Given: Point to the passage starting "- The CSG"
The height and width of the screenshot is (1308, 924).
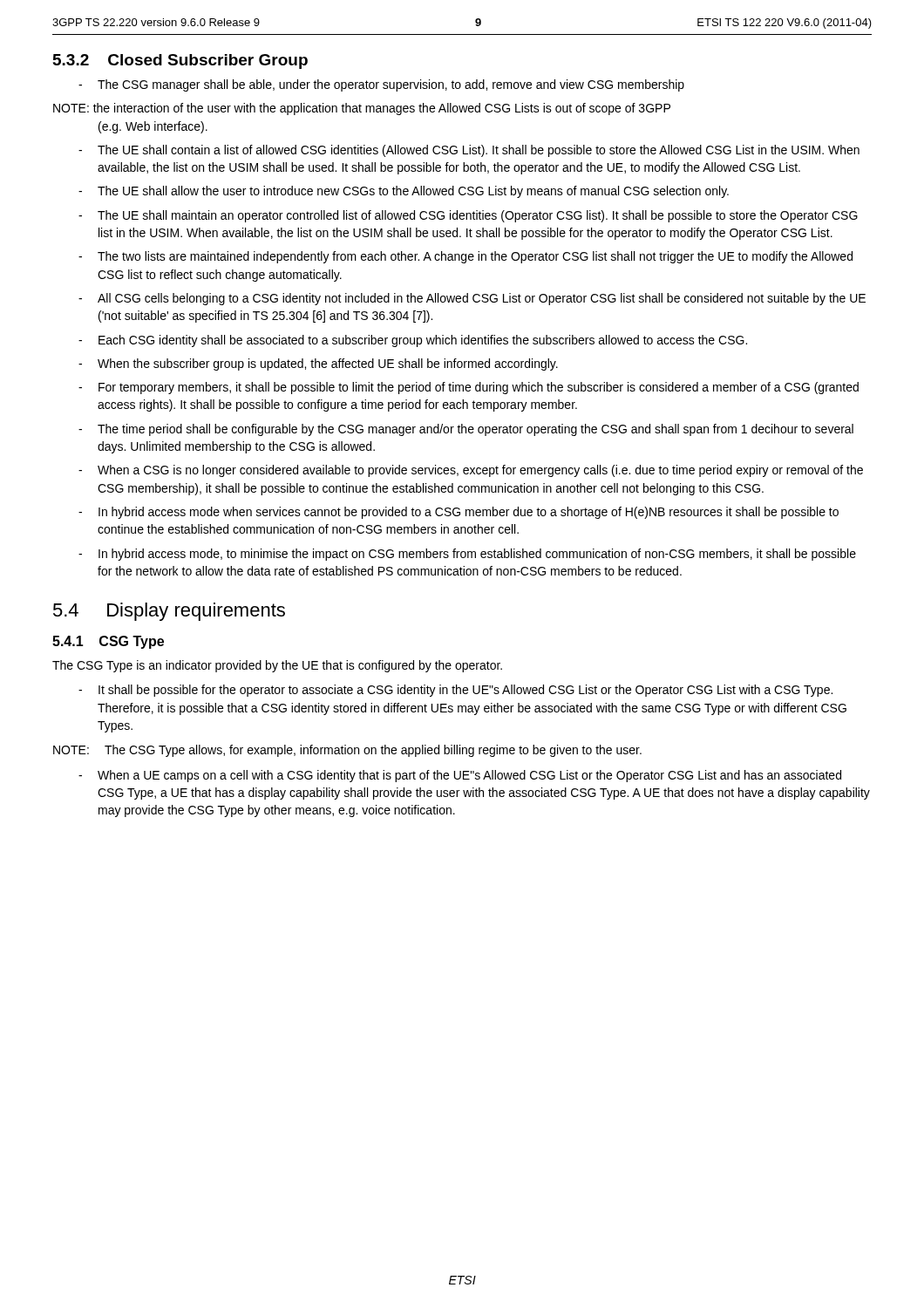Looking at the screenshot, I should tap(475, 85).
